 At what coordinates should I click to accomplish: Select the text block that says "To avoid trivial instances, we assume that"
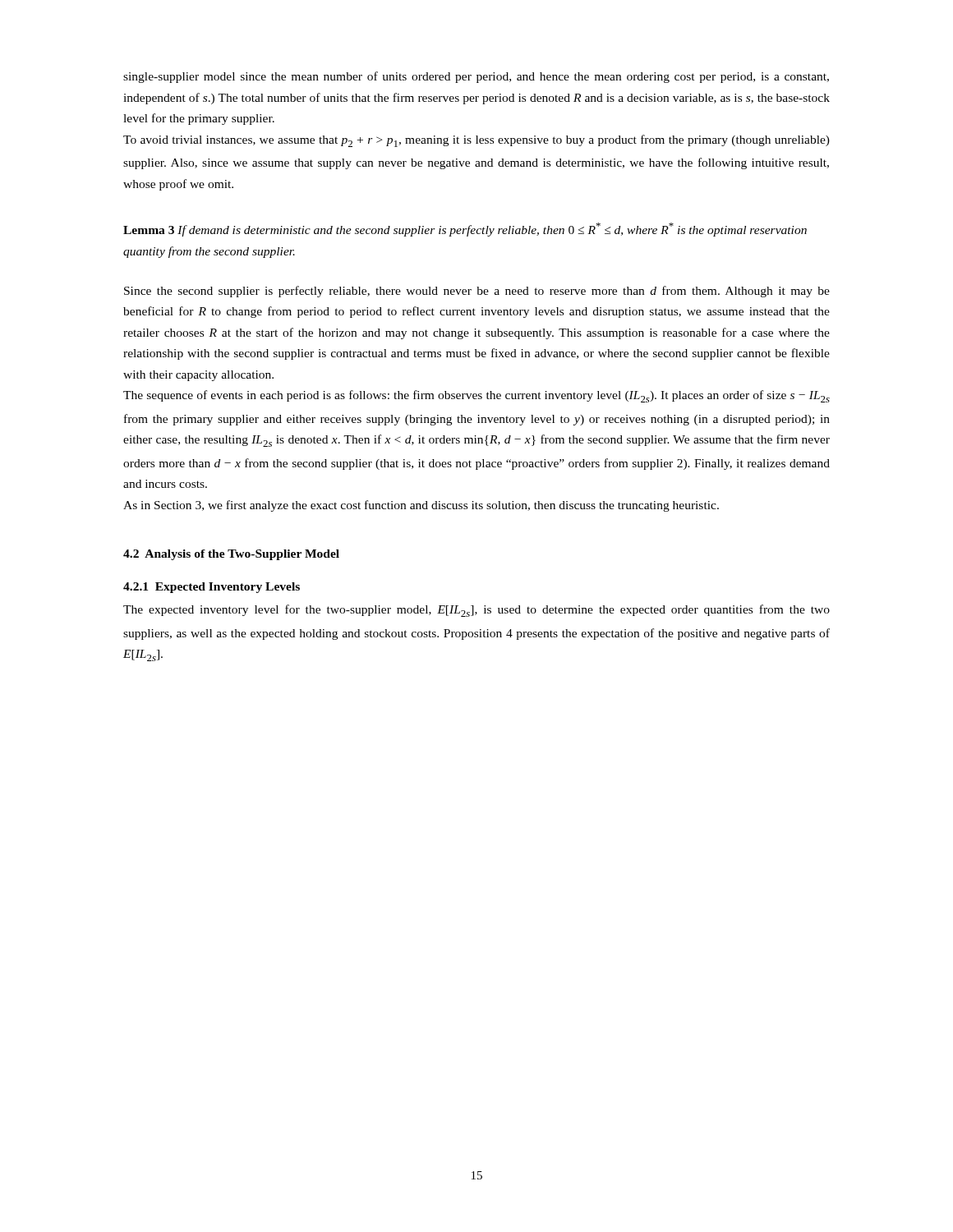pos(476,161)
